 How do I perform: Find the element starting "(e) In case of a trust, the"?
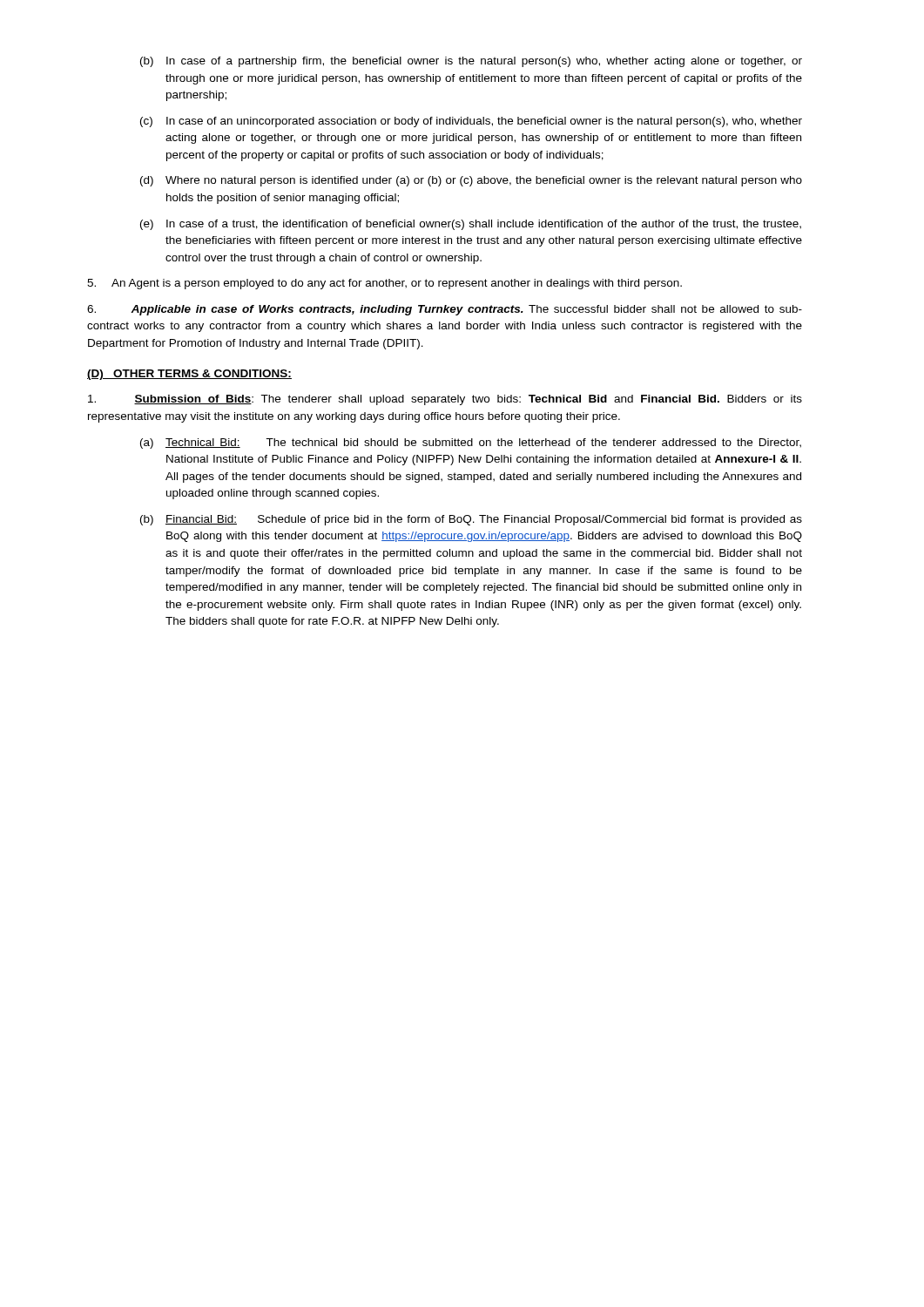(x=471, y=240)
